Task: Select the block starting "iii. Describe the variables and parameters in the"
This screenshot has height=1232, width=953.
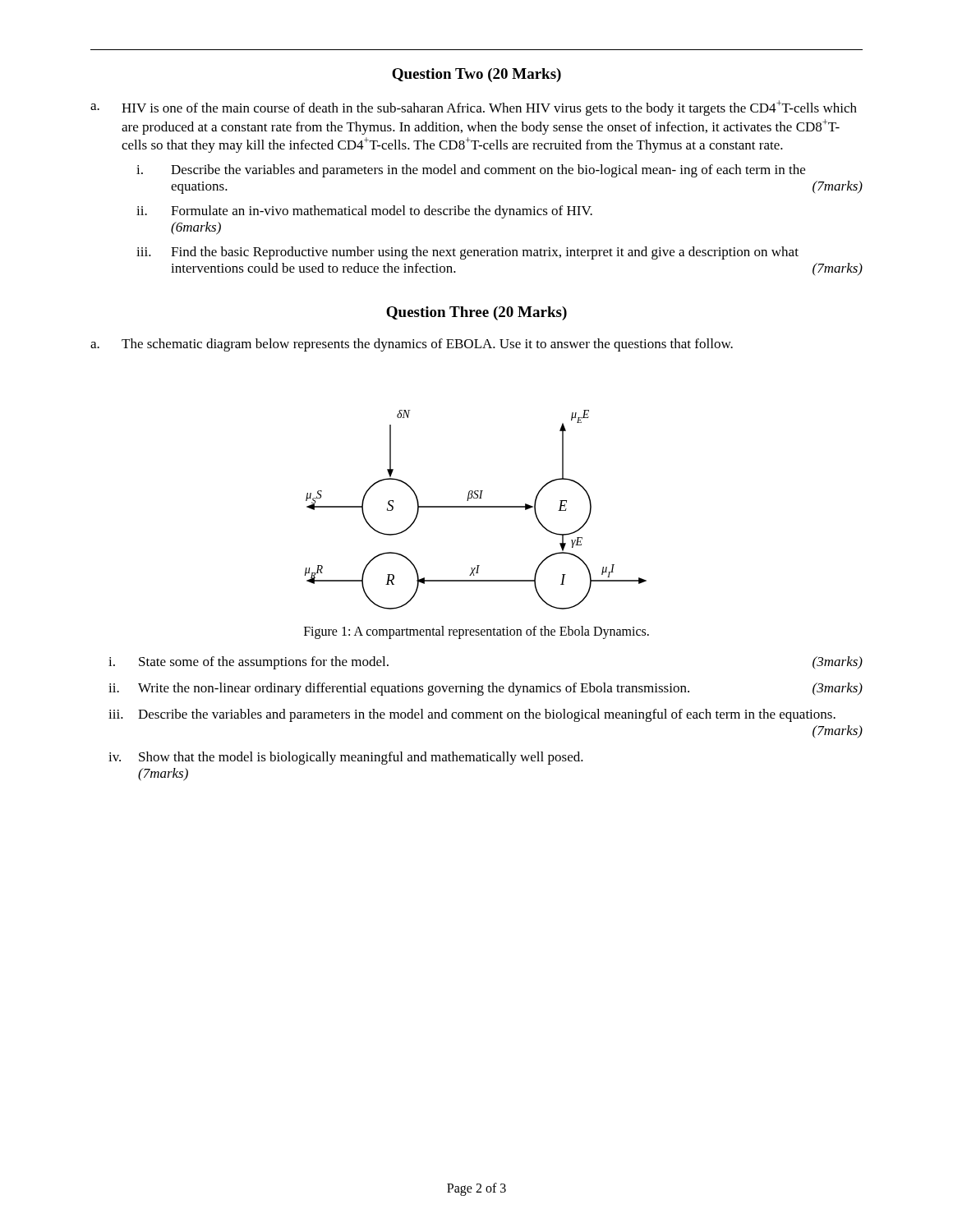Action: pos(486,723)
